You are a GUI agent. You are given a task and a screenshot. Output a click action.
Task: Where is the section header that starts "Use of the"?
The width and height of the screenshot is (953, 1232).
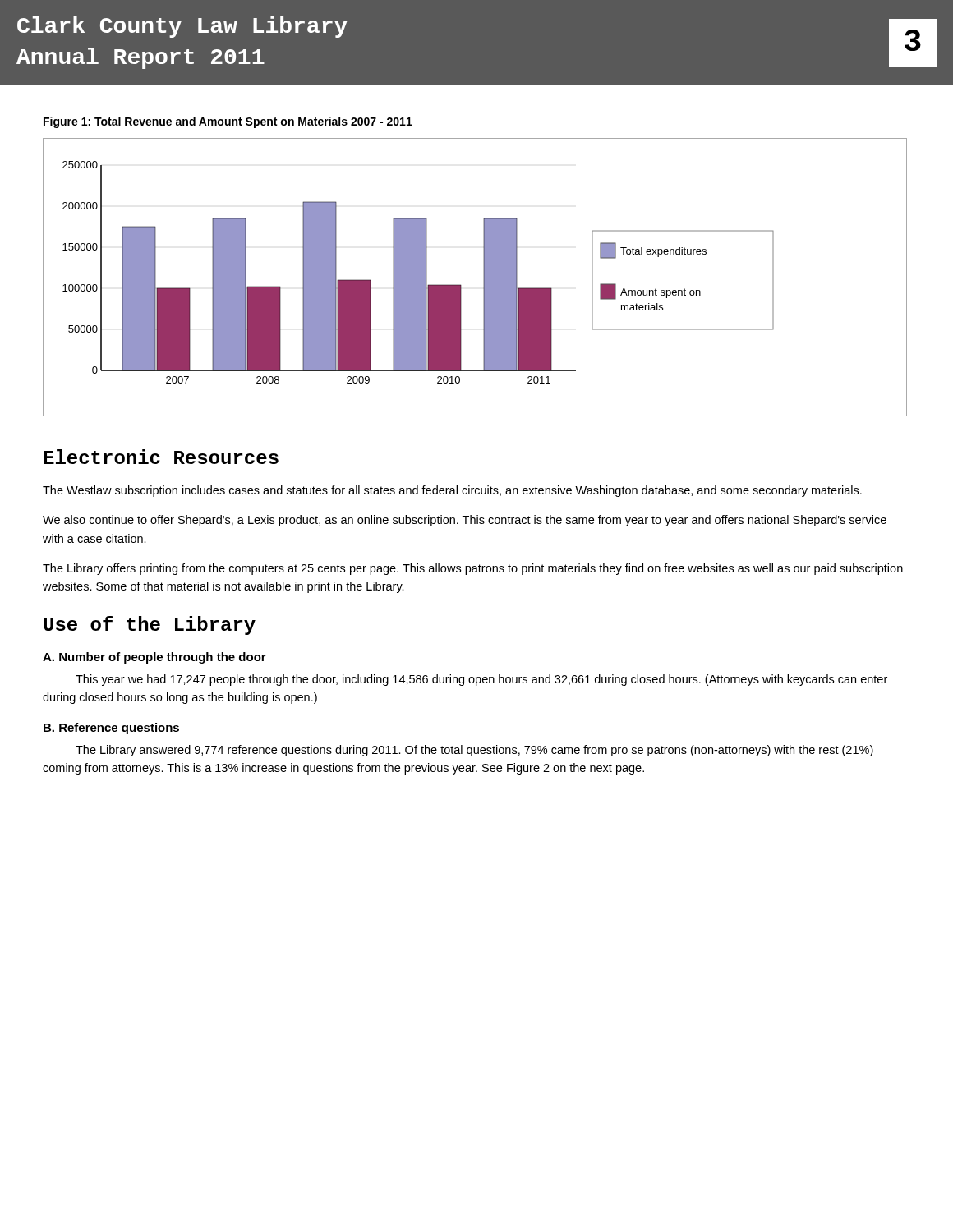[149, 625]
